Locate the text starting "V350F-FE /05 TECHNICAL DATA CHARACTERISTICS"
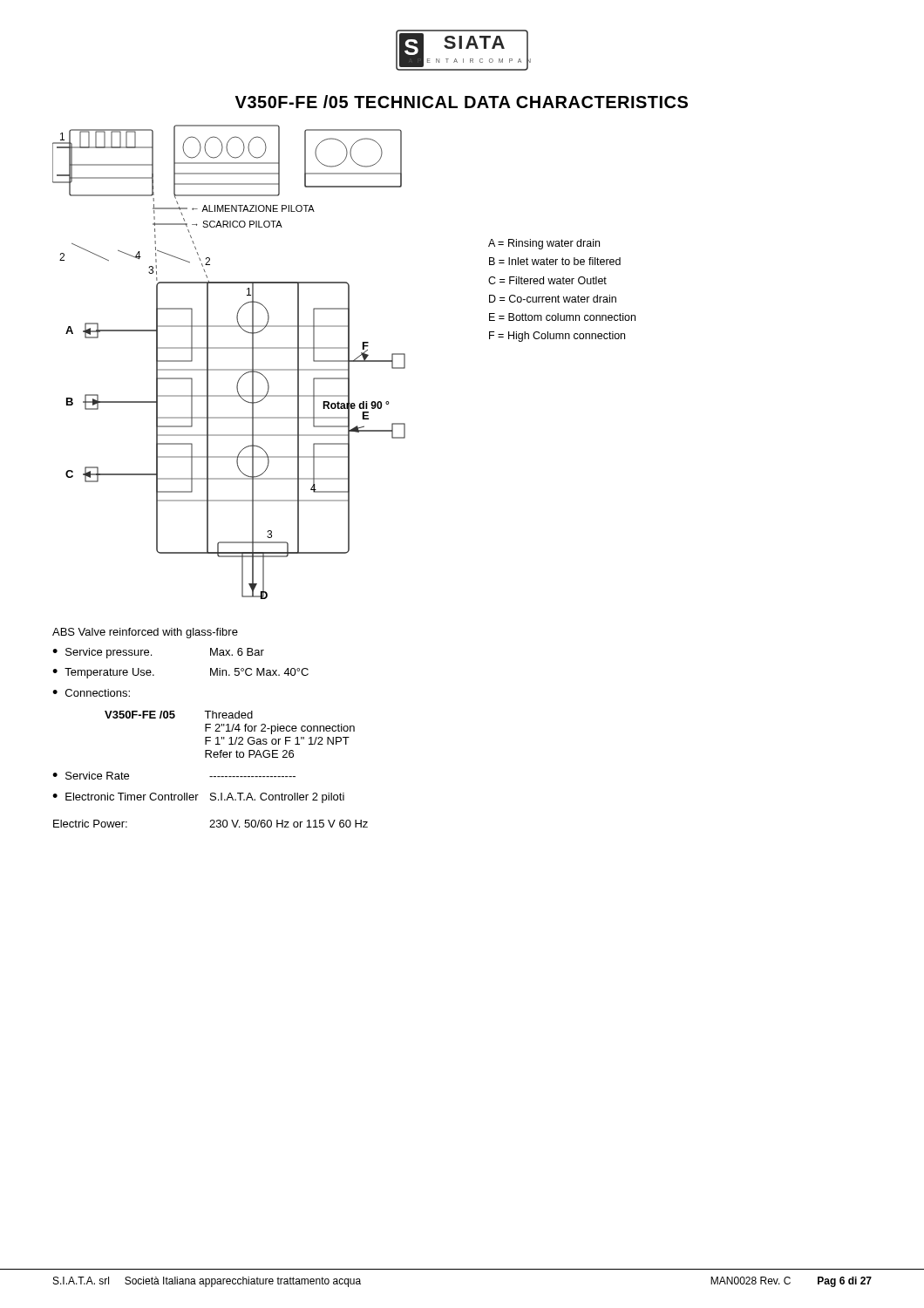 (462, 102)
